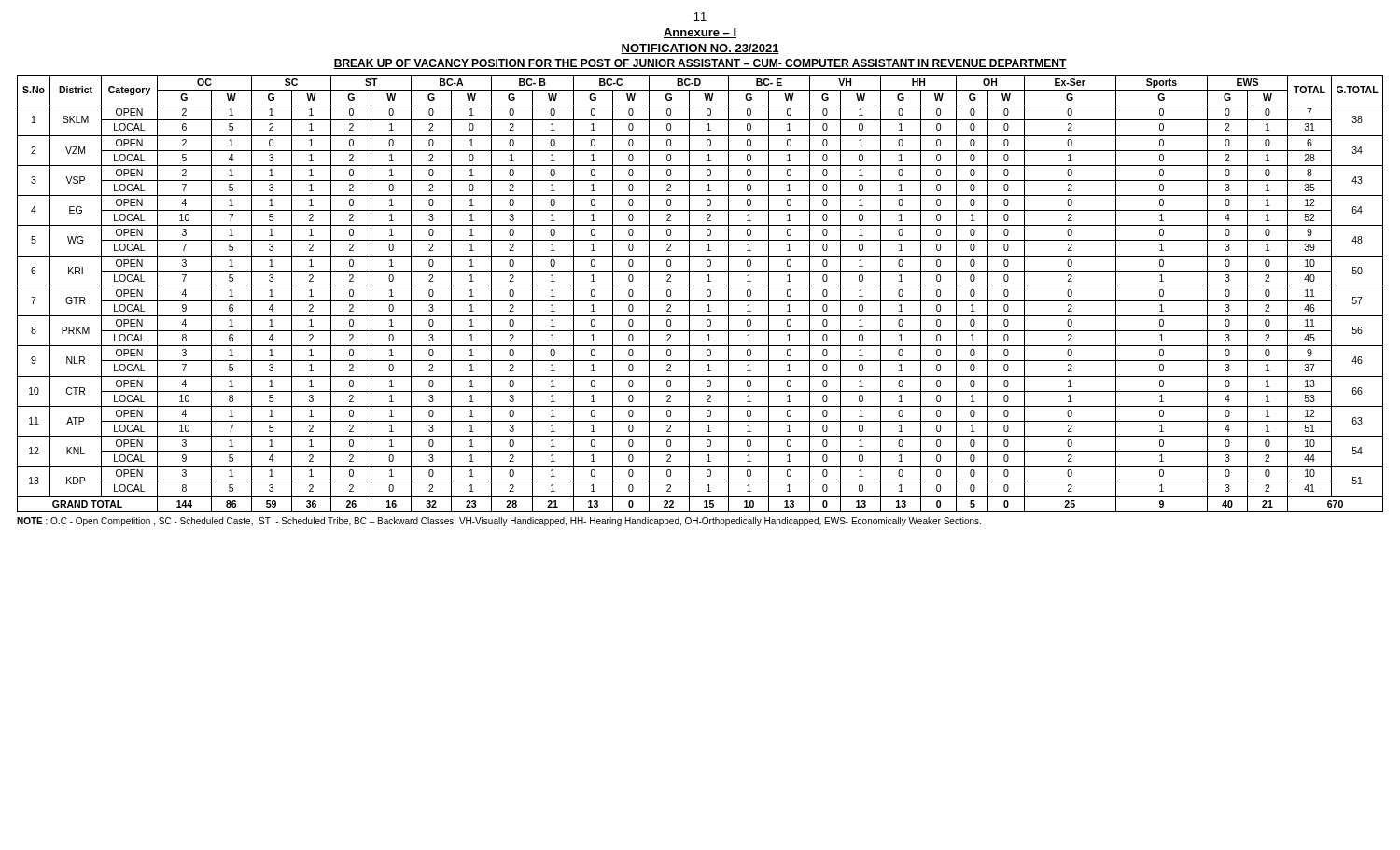The image size is (1400, 850).
Task: Find the passage starting "NOTE : O.C - Open Competition"
Action: pos(499,521)
